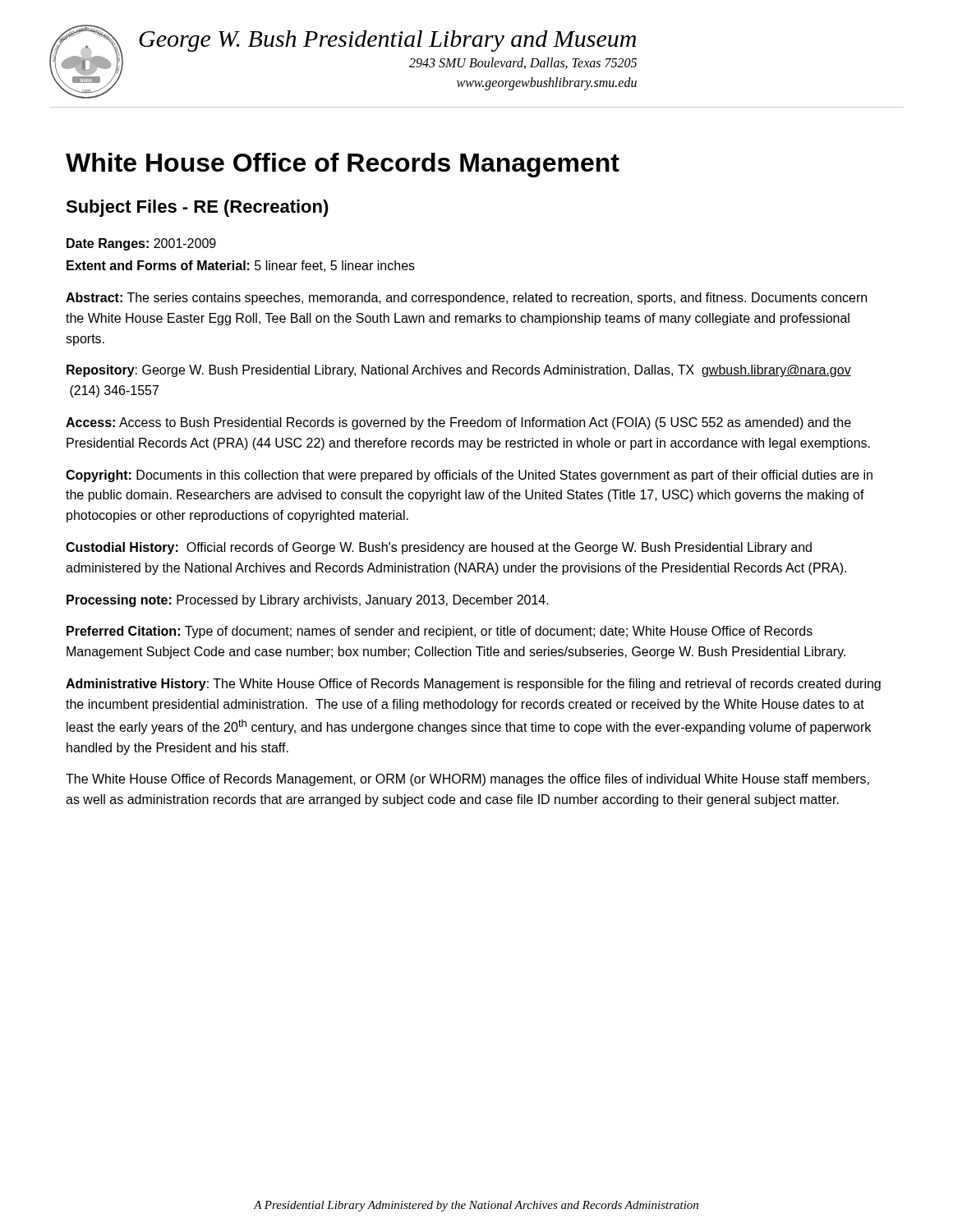The height and width of the screenshot is (1232, 953).
Task: Click on the text block containing "Processing note: Processed by Library archivists,"
Action: pos(476,600)
